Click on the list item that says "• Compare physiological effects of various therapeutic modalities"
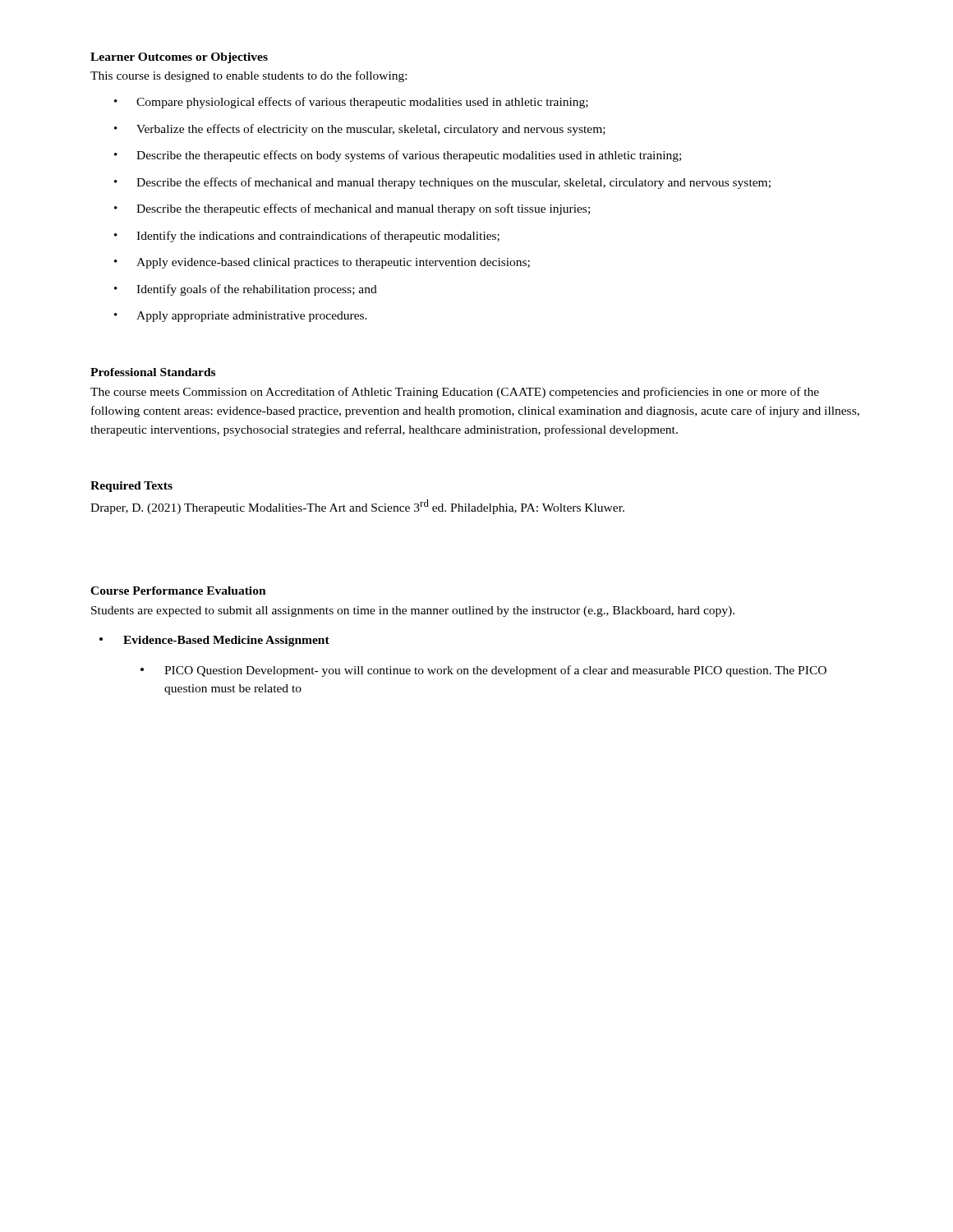 [488, 102]
